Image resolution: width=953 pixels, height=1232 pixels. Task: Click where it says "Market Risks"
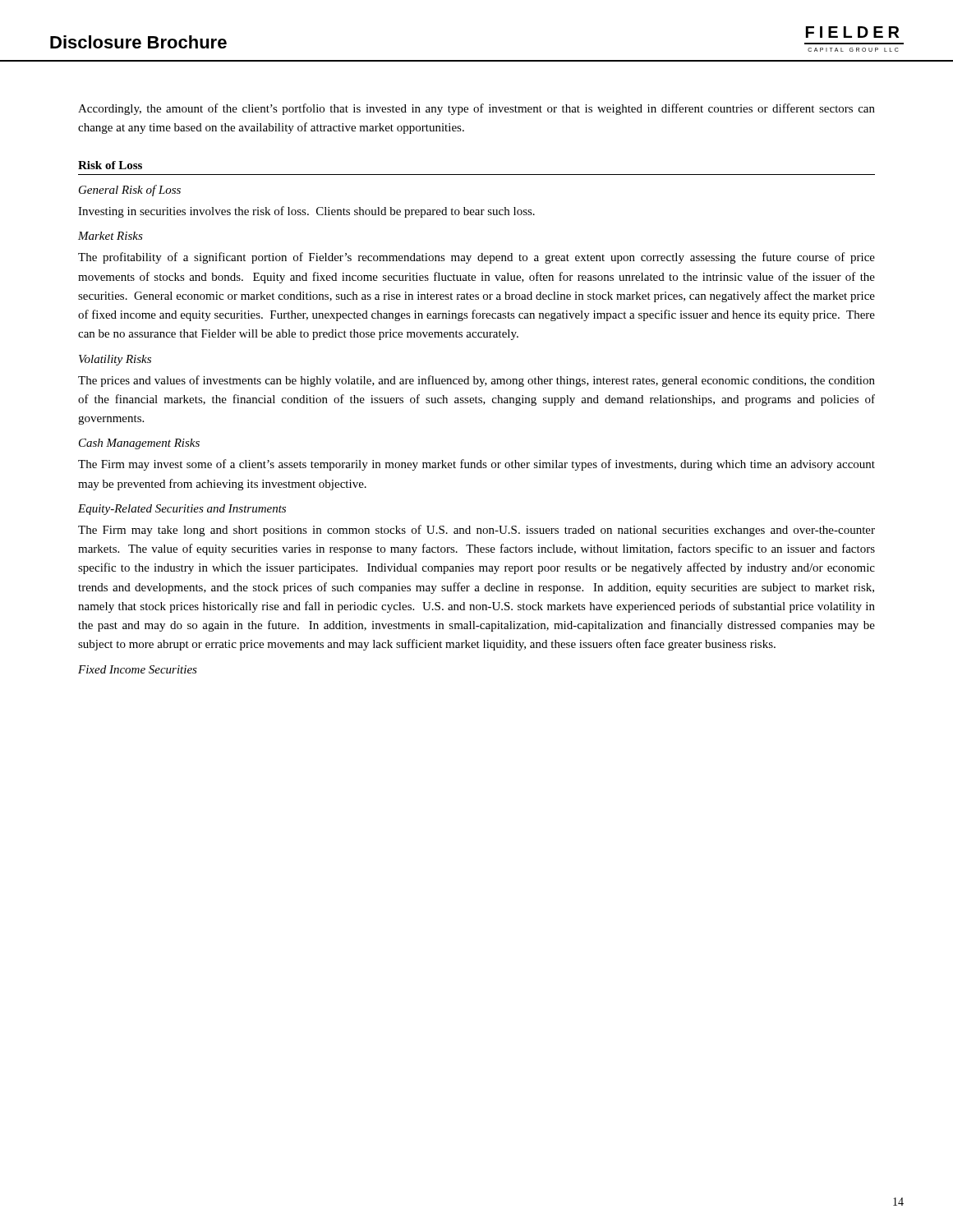point(110,236)
